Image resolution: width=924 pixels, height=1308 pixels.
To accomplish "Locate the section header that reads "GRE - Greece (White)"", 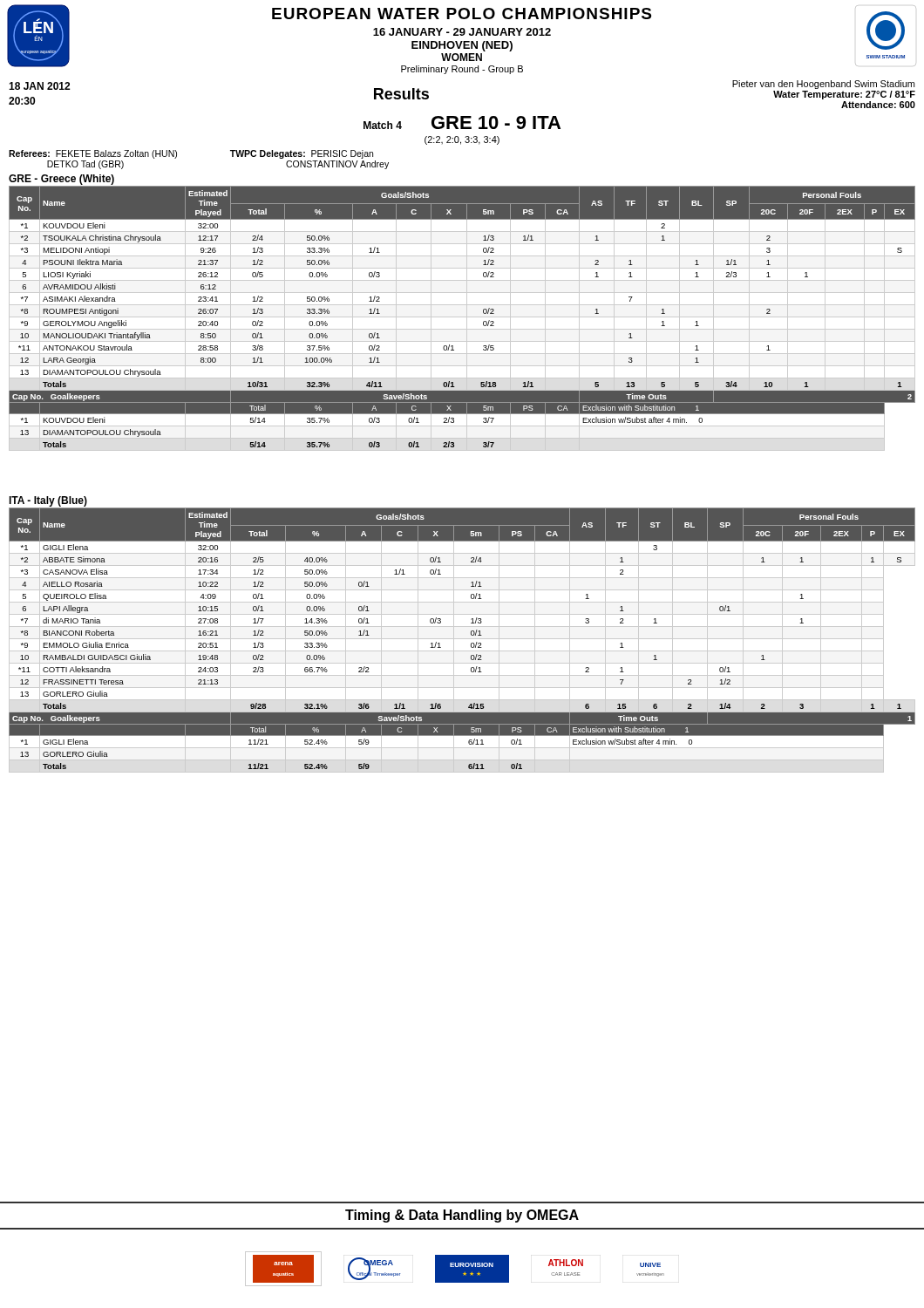I will pyautogui.click(x=62, y=179).
